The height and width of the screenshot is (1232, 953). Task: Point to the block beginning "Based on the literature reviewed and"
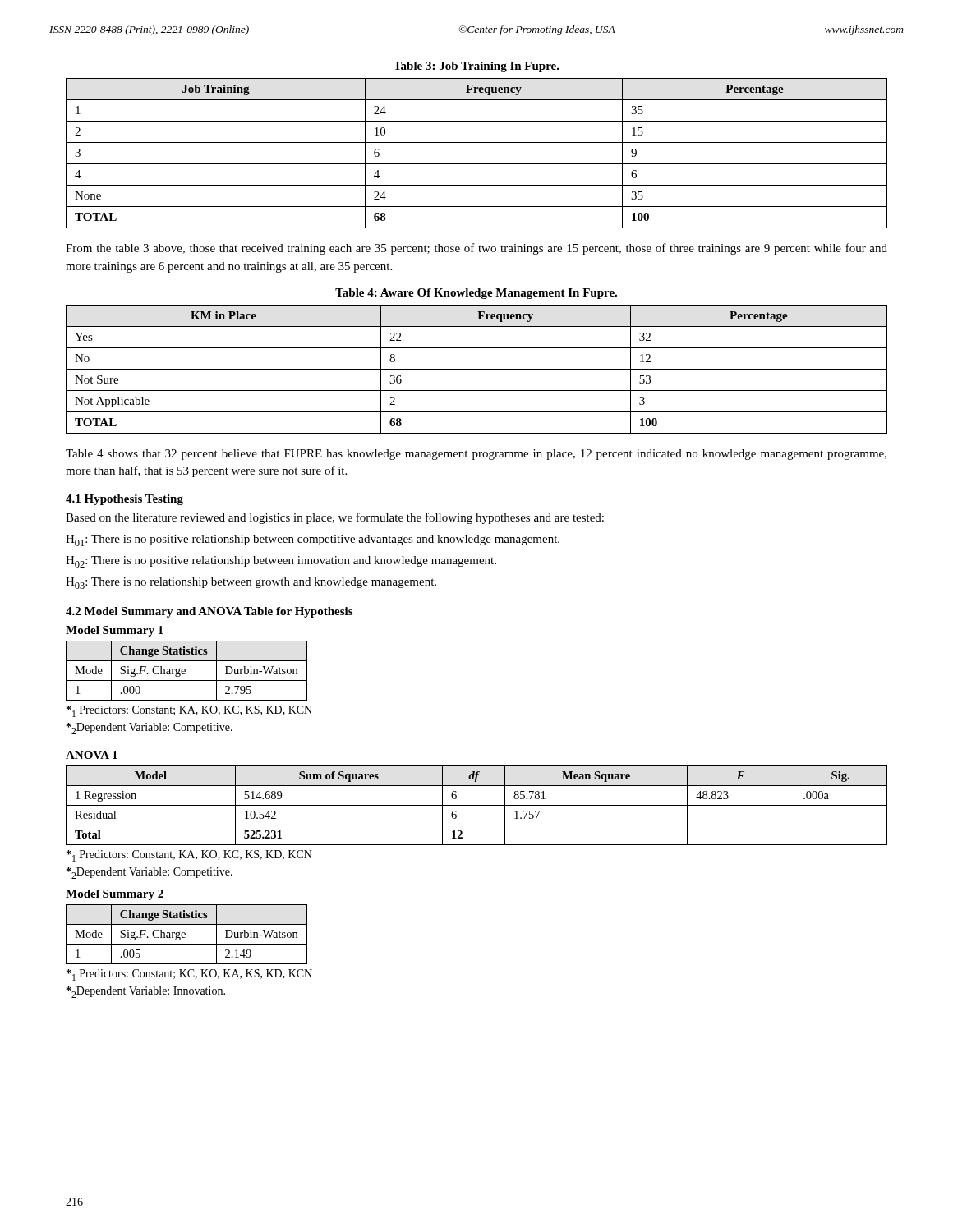tap(335, 517)
